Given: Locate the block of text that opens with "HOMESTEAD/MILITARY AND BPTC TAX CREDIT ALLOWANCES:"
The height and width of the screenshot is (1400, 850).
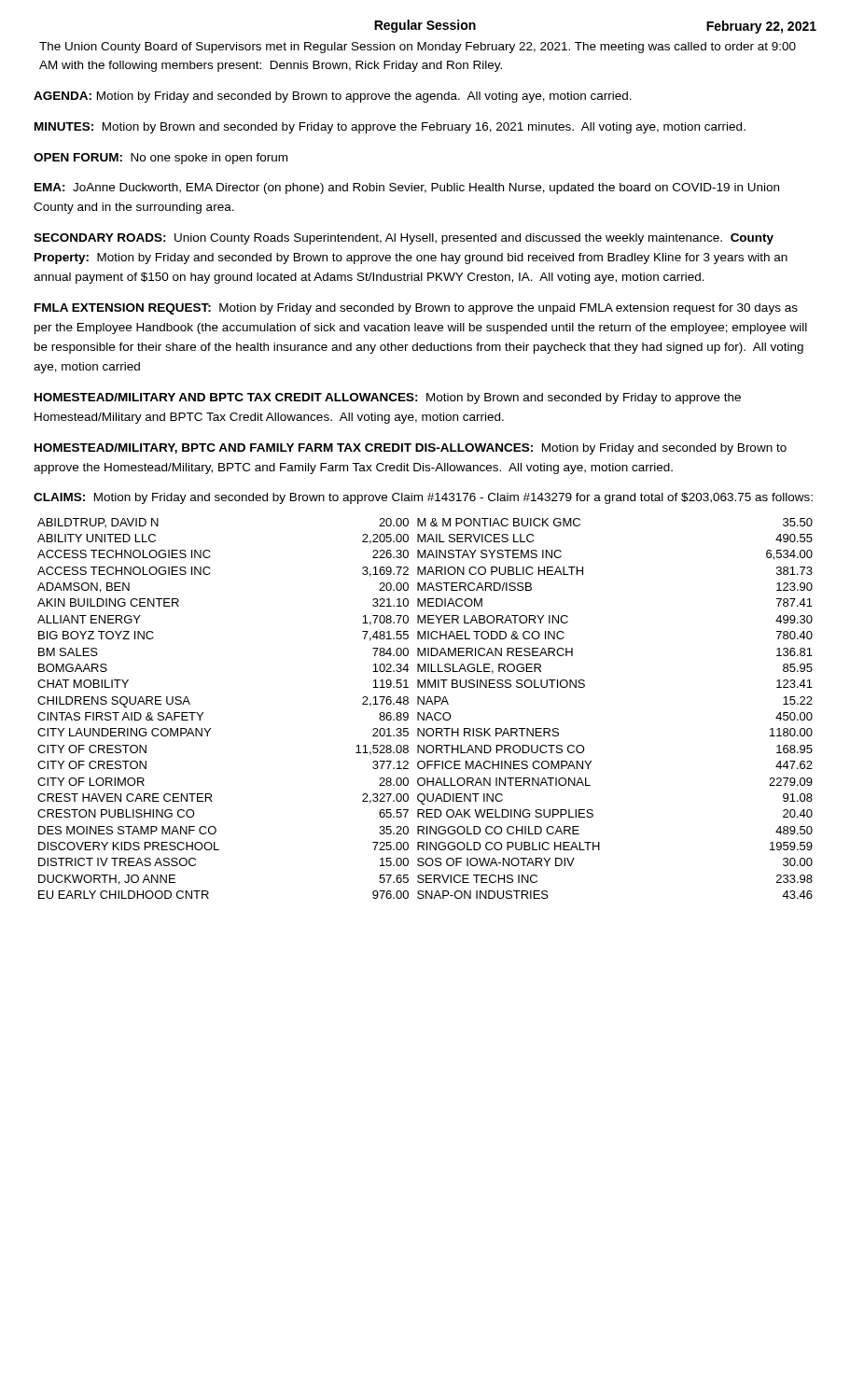Looking at the screenshot, I should click(x=387, y=407).
